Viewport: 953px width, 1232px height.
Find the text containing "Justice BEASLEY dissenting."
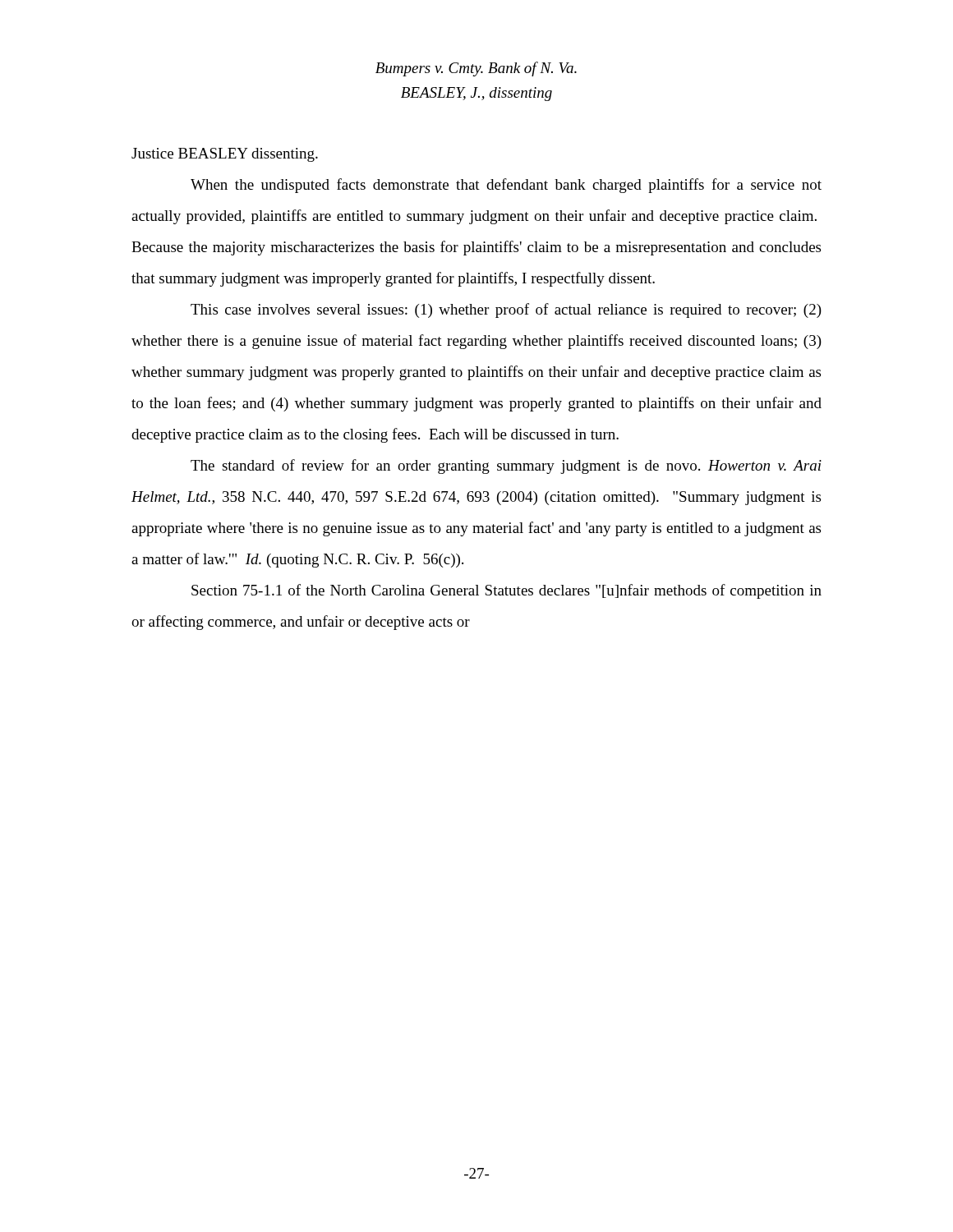point(225,153)
